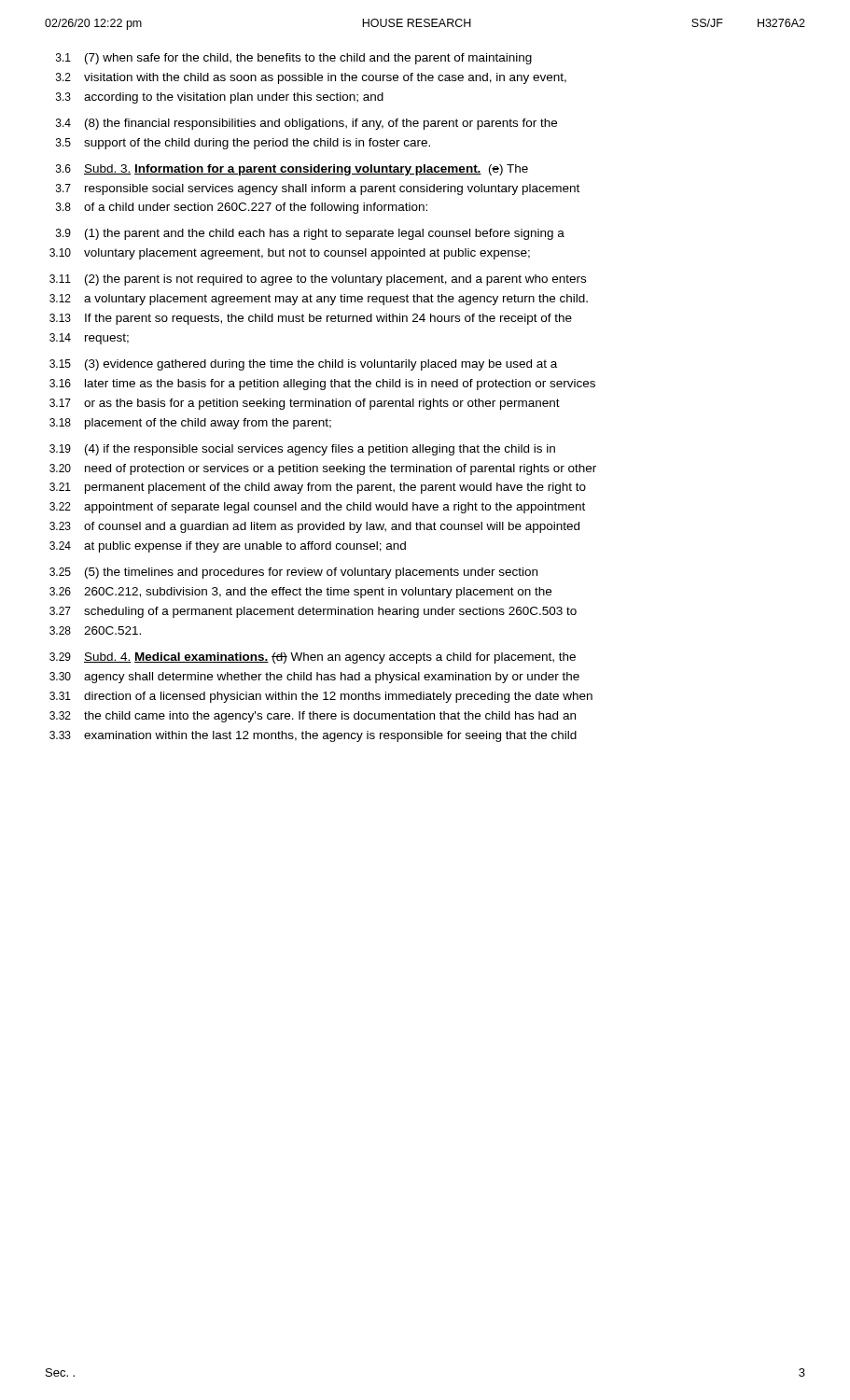The height and width of the screenshot is (1400, 850).
Task: Point to the region starting "3.19 (4) if the responsible"
Action: tap(425, 498)
